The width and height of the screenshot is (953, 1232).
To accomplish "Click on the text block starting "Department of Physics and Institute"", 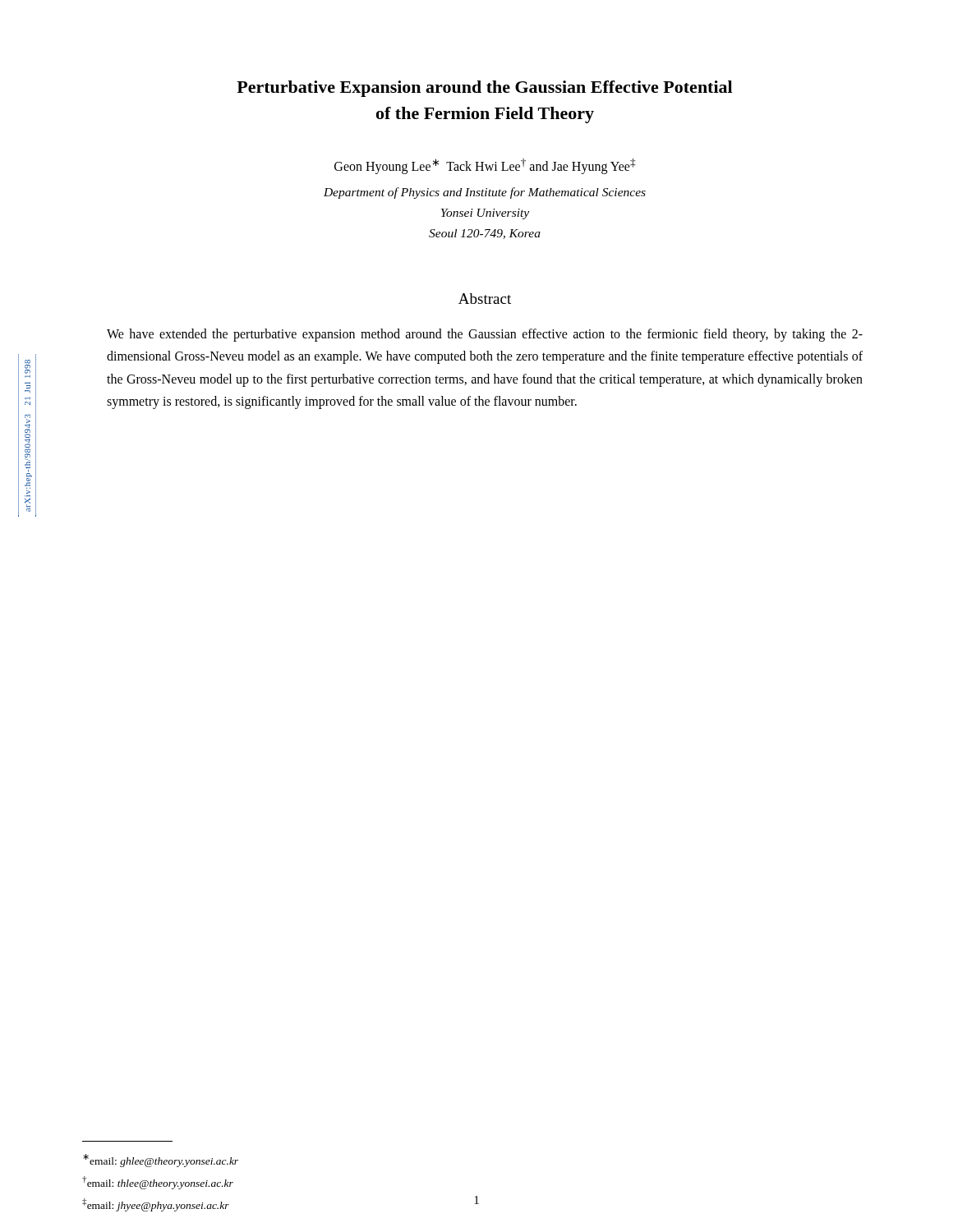I will point(485,212).
